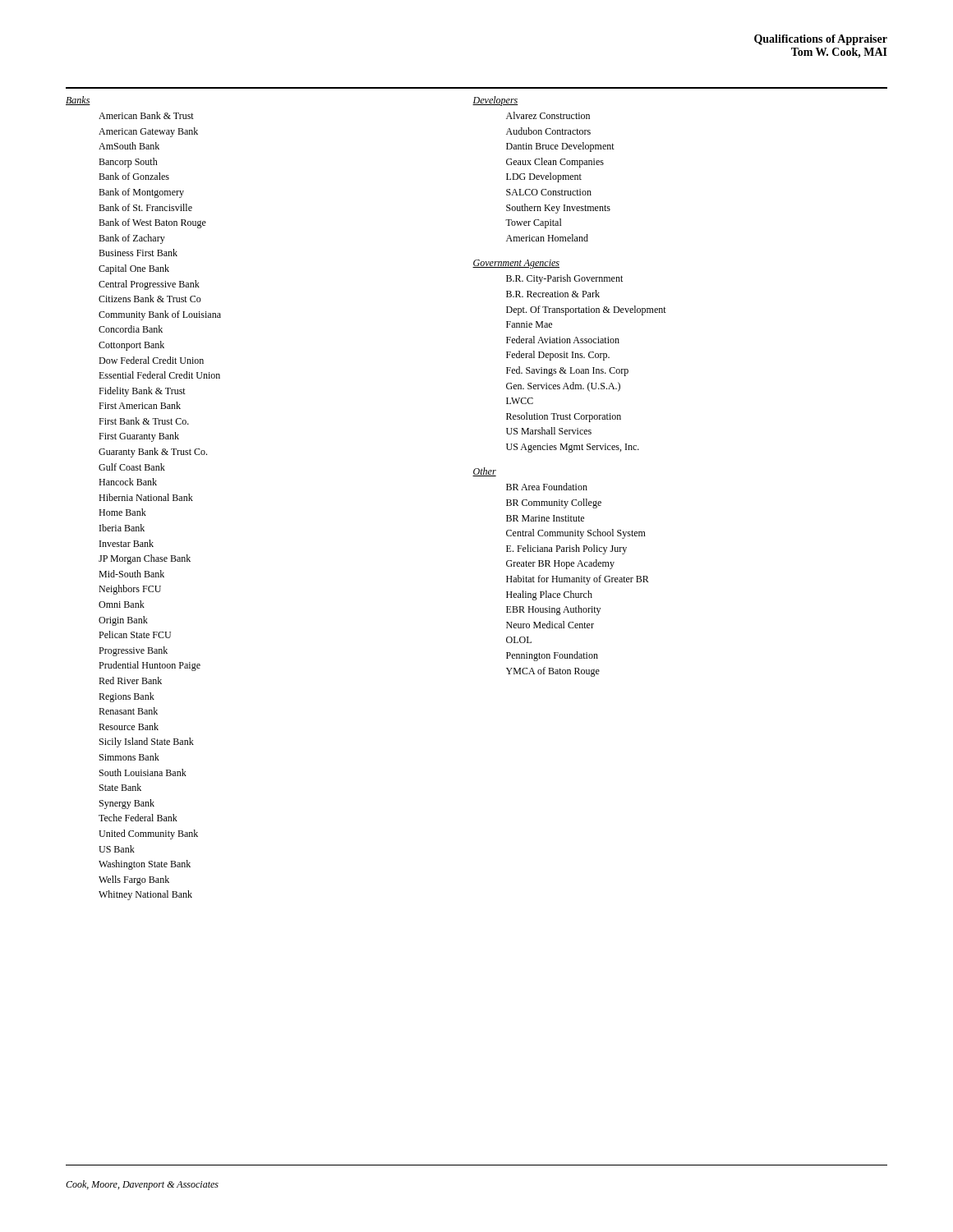
Task: Where does it say "Community Bank of Louisiana"?
Action: 160,315
